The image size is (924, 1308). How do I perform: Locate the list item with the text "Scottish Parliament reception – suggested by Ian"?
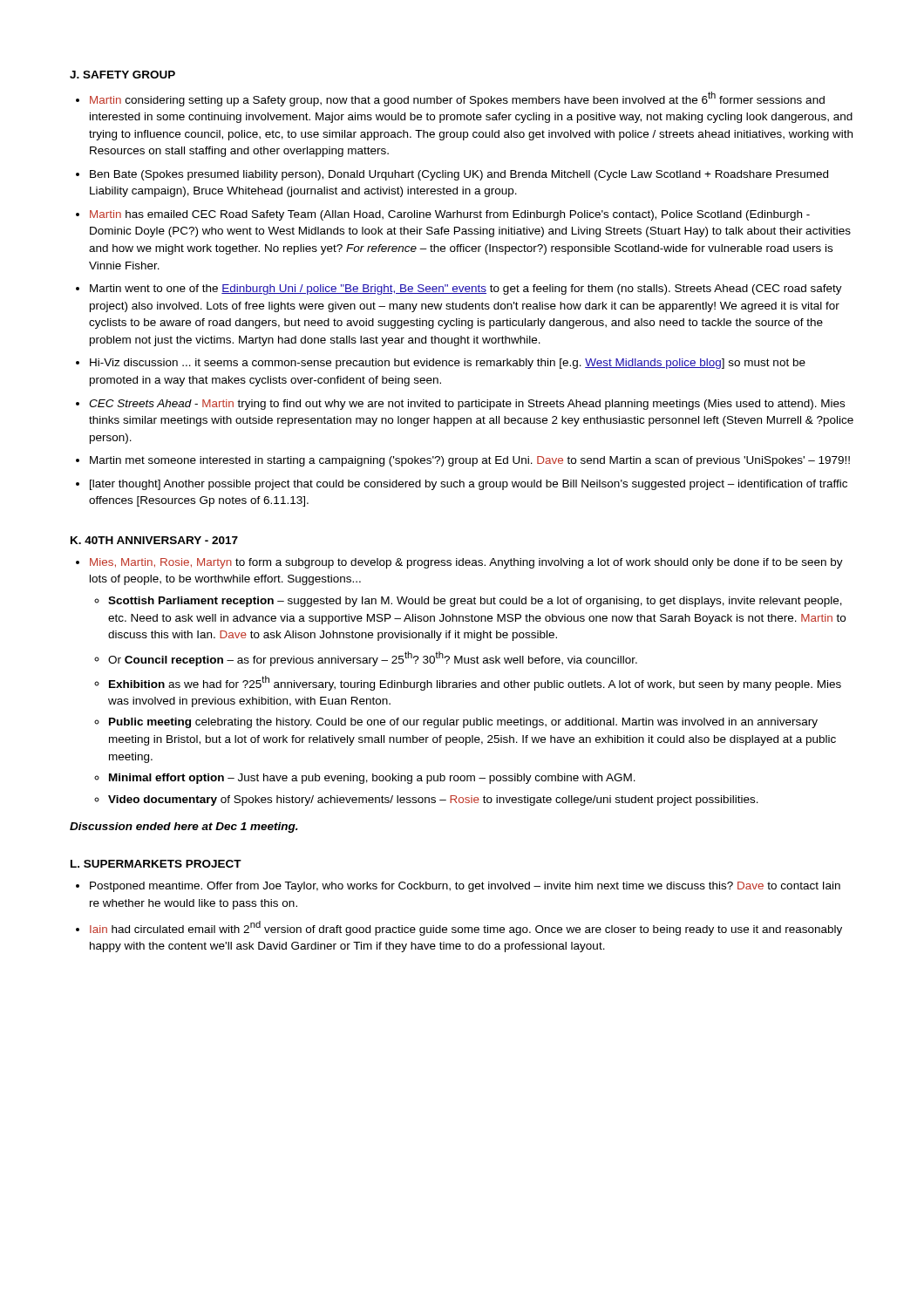(x=477, y=617)
